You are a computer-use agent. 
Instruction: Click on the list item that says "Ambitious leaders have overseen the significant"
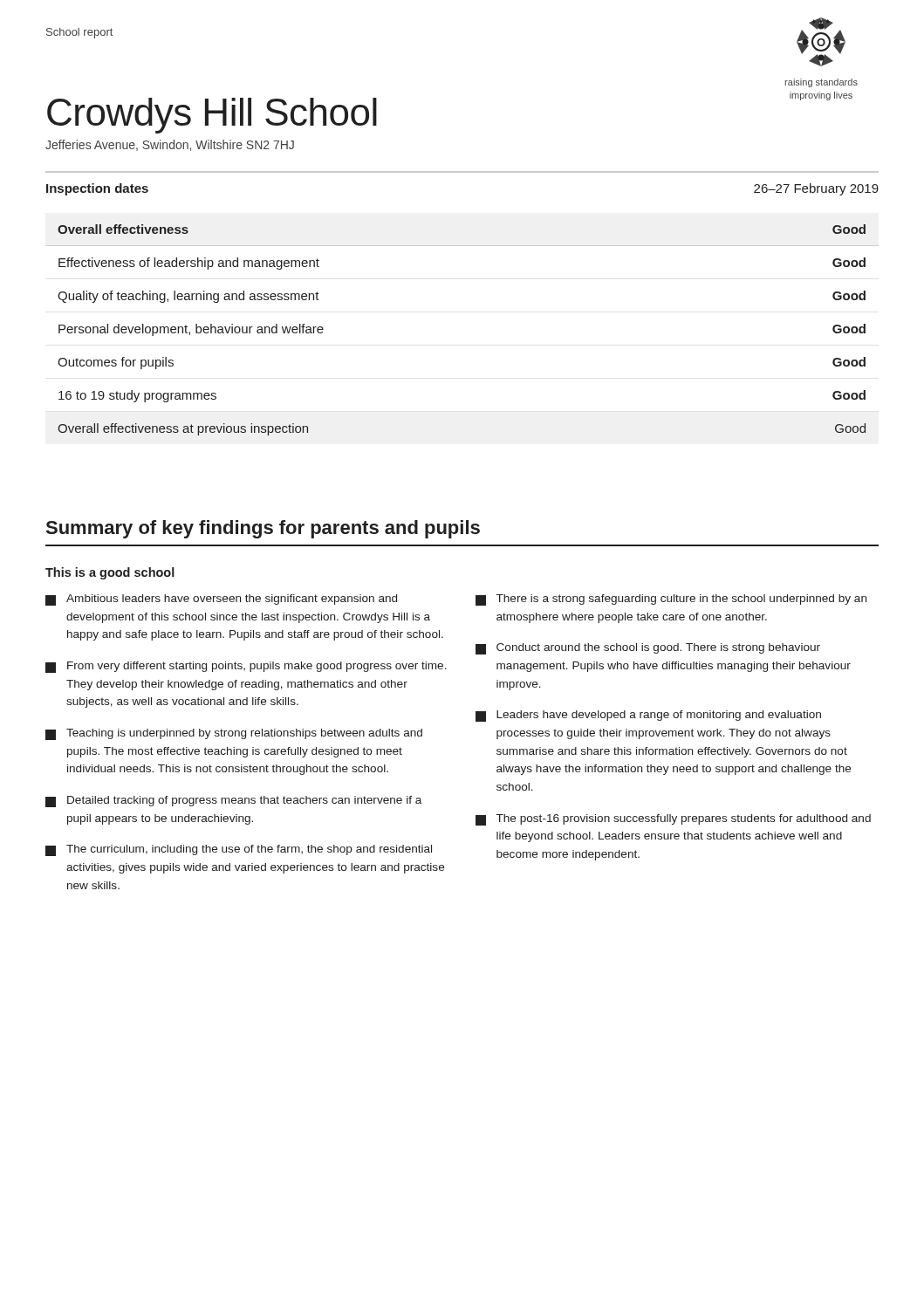(x=247, y=617)
